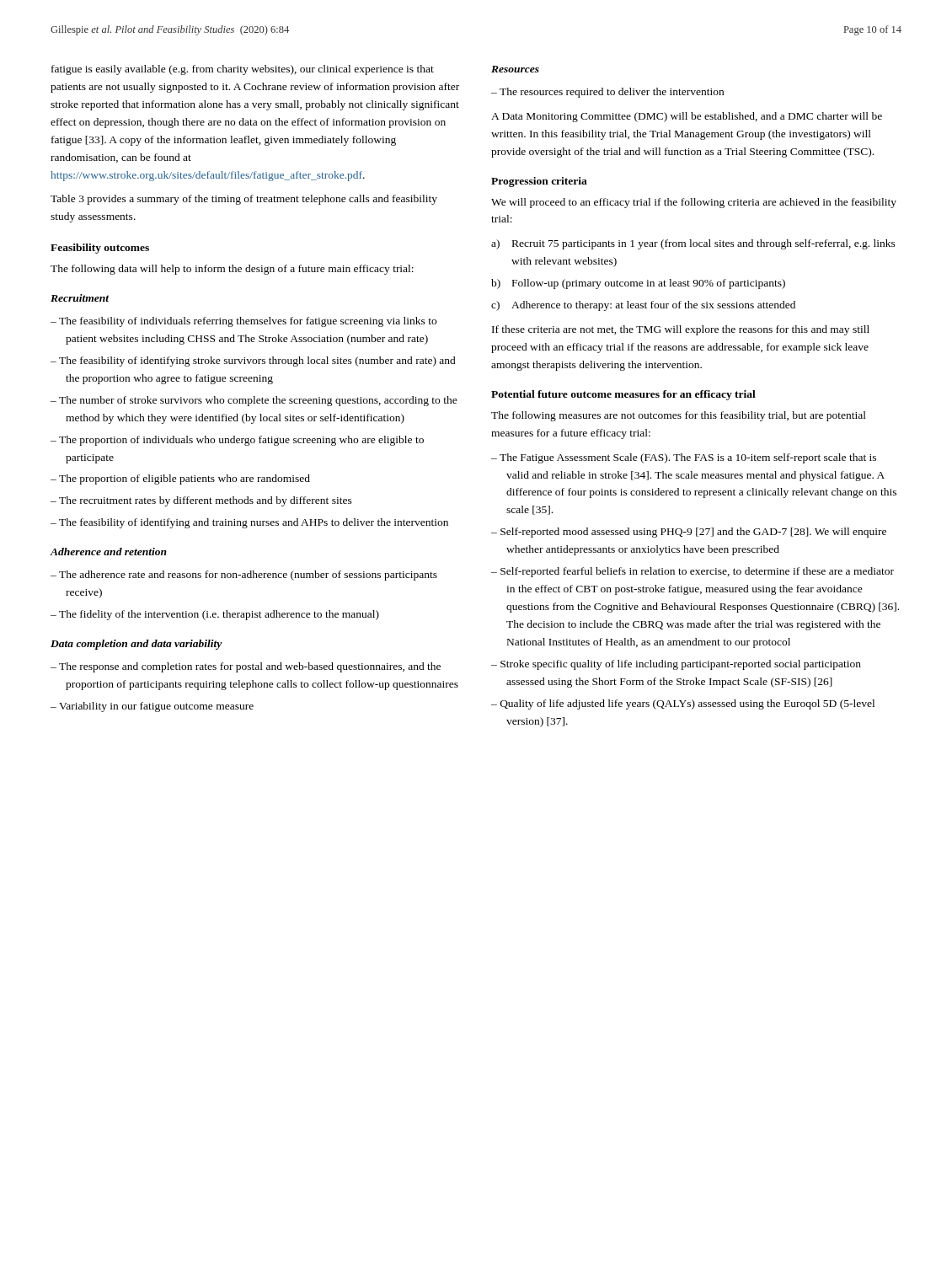
Task: Select the element starting "The resources required to deliver the intervention"
Action: click(x=696, y=92)
